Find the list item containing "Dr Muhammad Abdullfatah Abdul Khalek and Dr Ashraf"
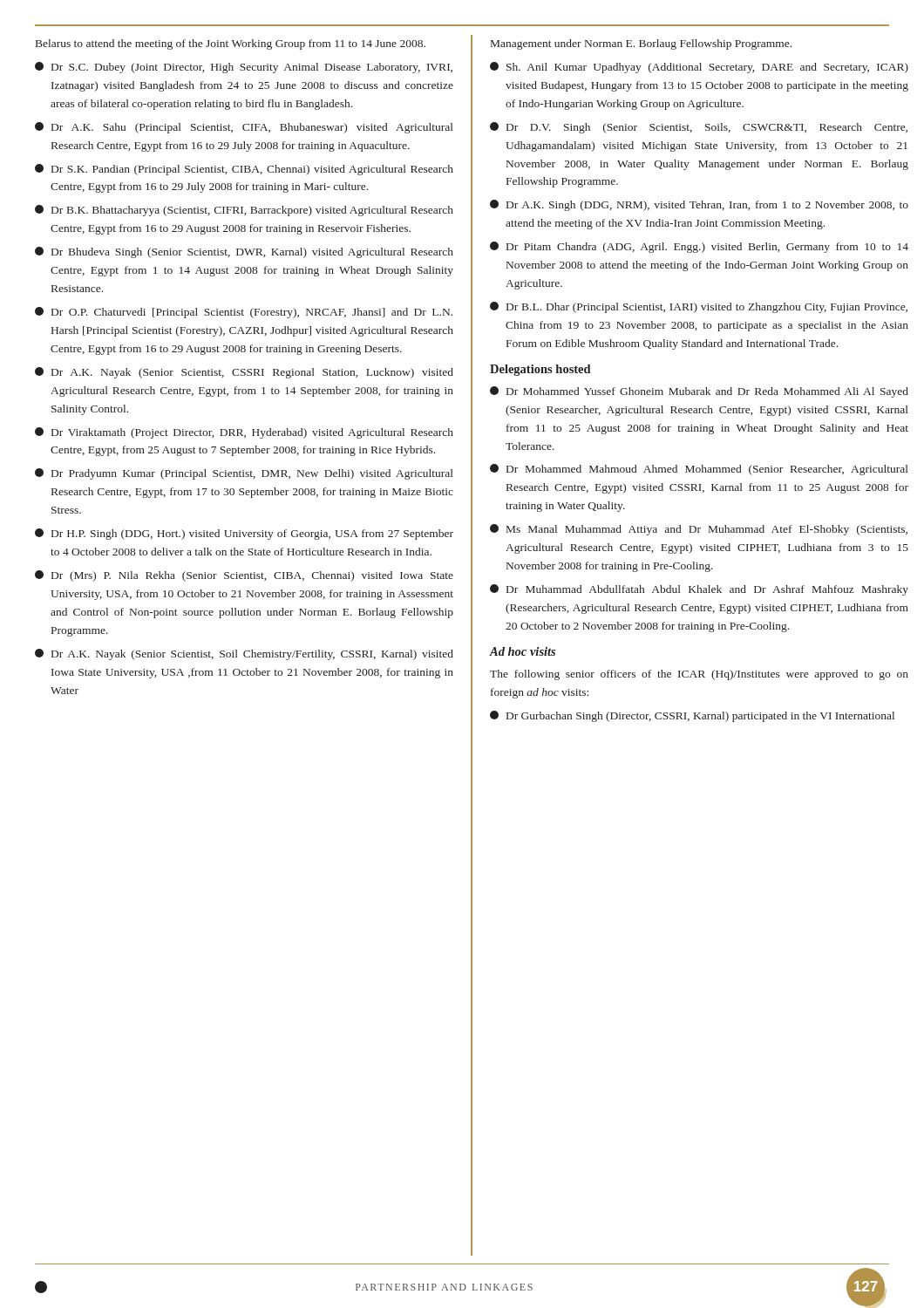The height and width of the screenshot is (1308, 924). pos(699,608)
